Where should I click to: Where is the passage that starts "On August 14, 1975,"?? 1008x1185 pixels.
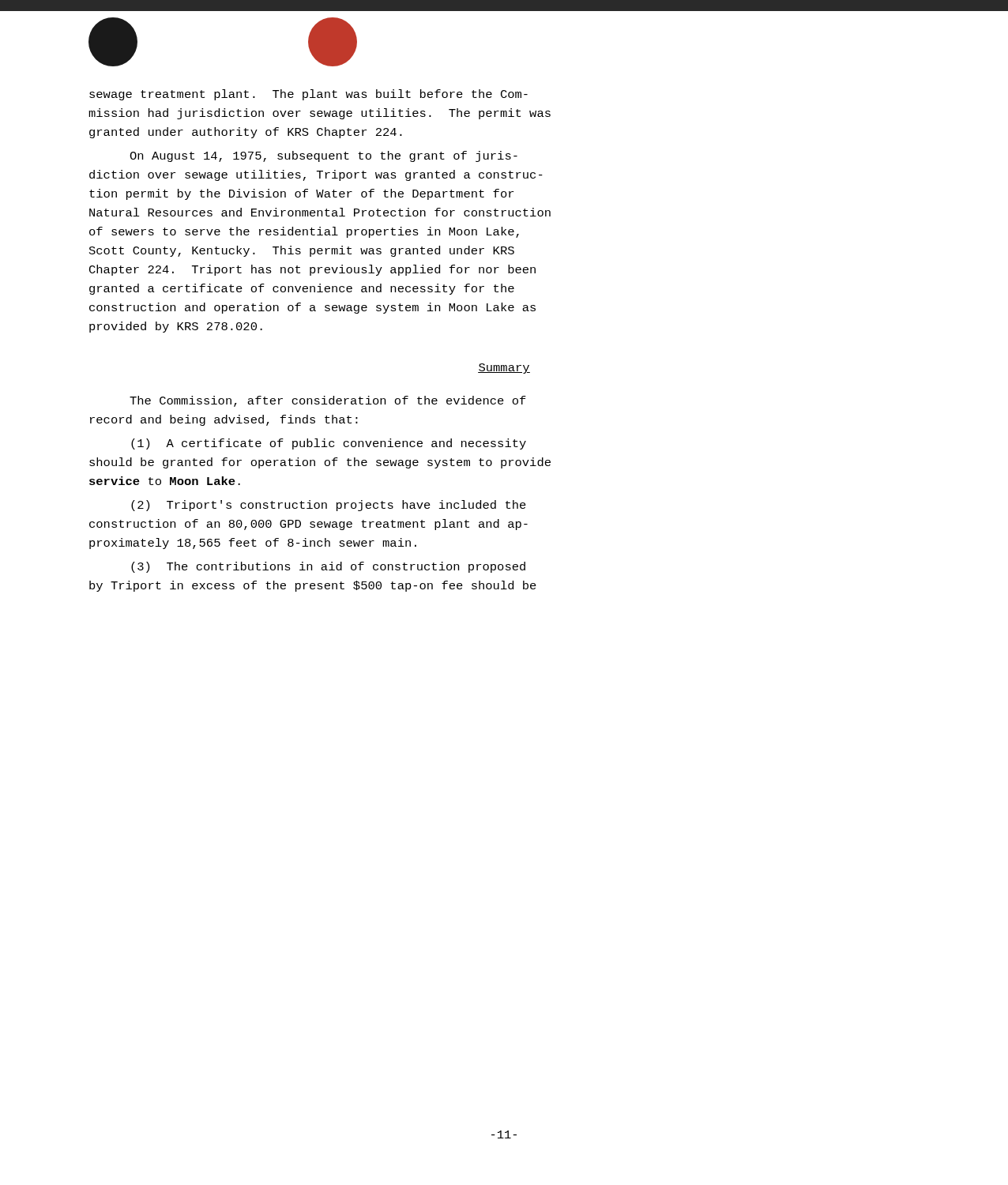(x=320, y=242)
